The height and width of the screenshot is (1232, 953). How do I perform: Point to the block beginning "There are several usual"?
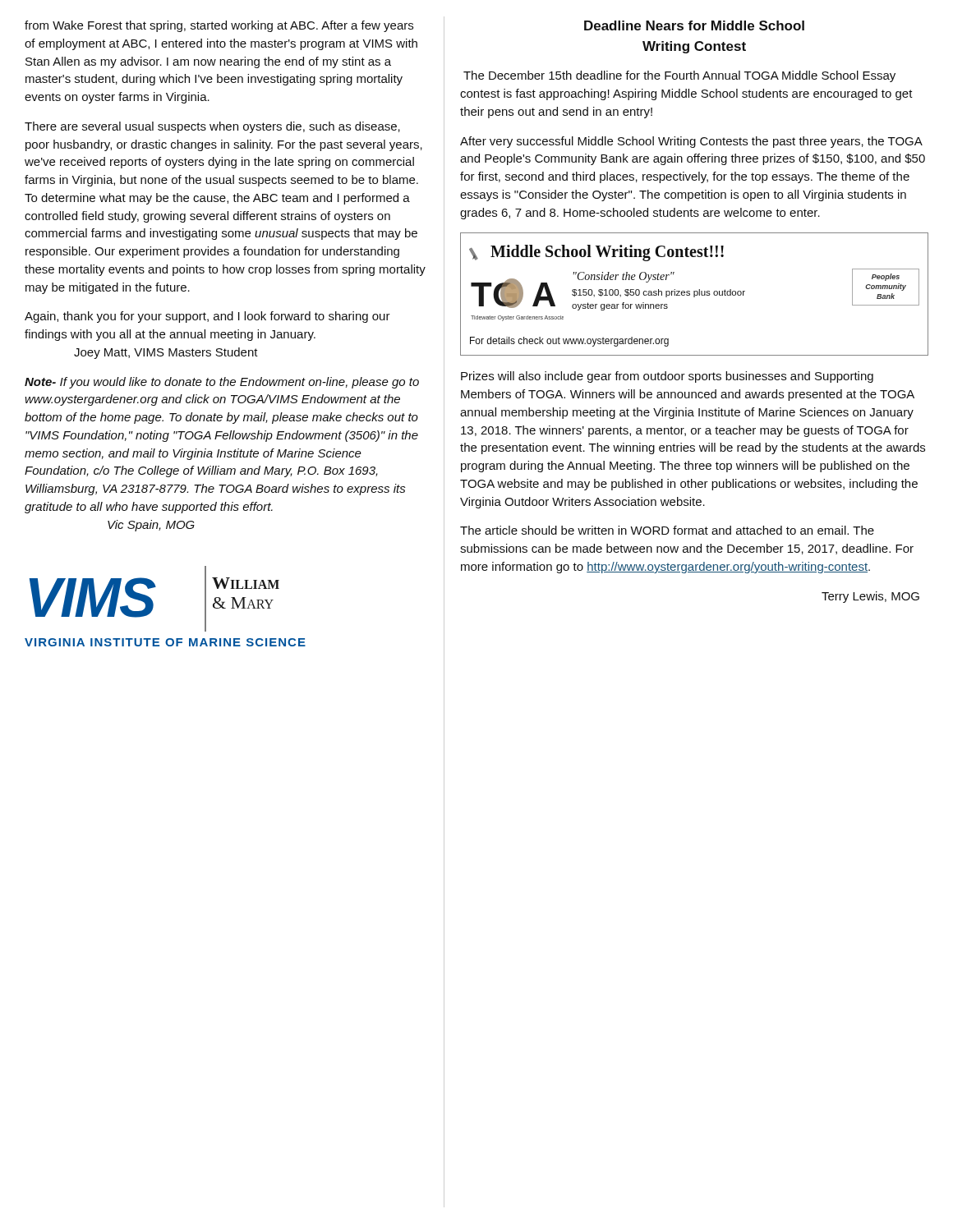225,206
